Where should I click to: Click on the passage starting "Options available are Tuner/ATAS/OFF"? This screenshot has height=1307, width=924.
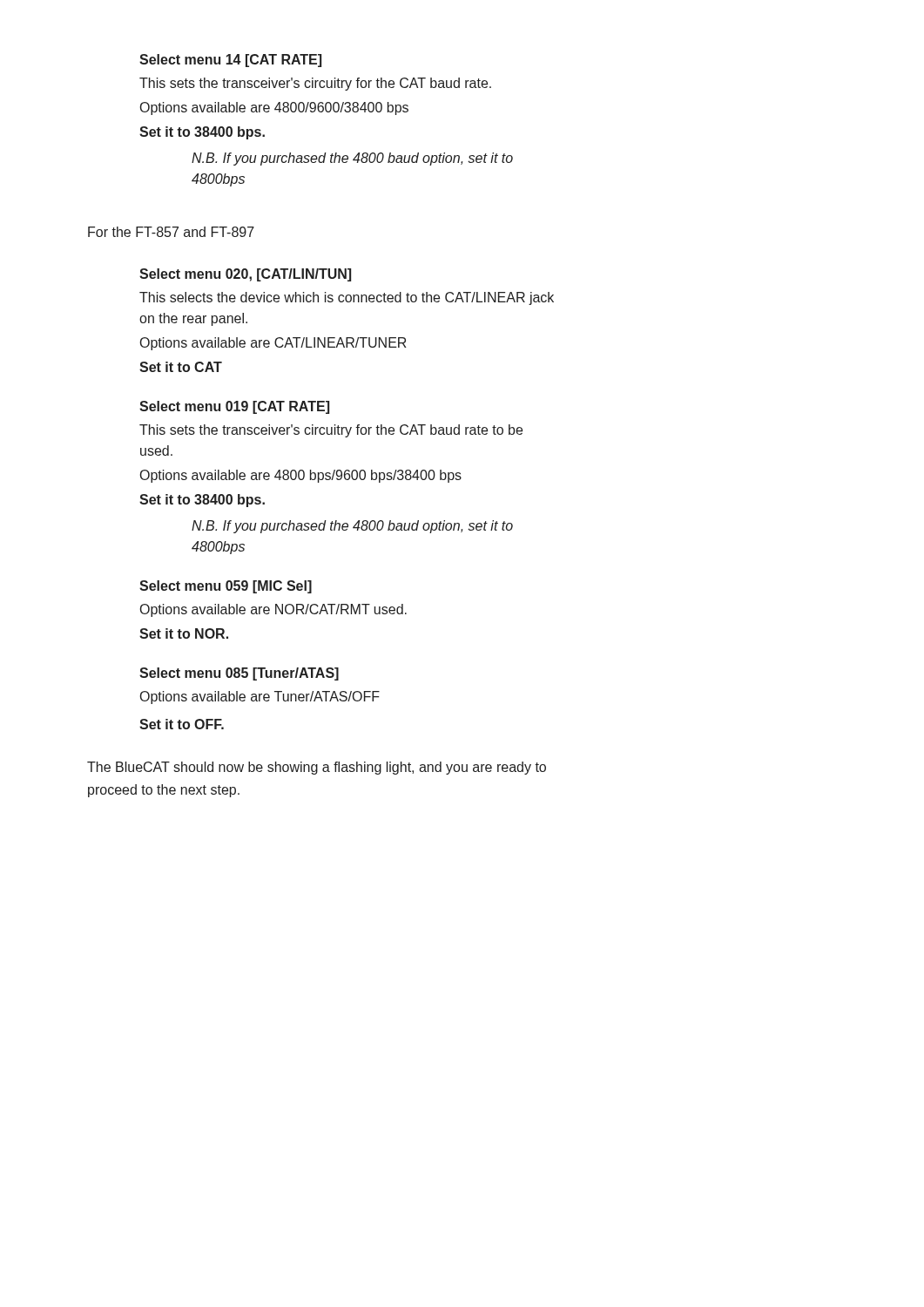pos(260,697)
